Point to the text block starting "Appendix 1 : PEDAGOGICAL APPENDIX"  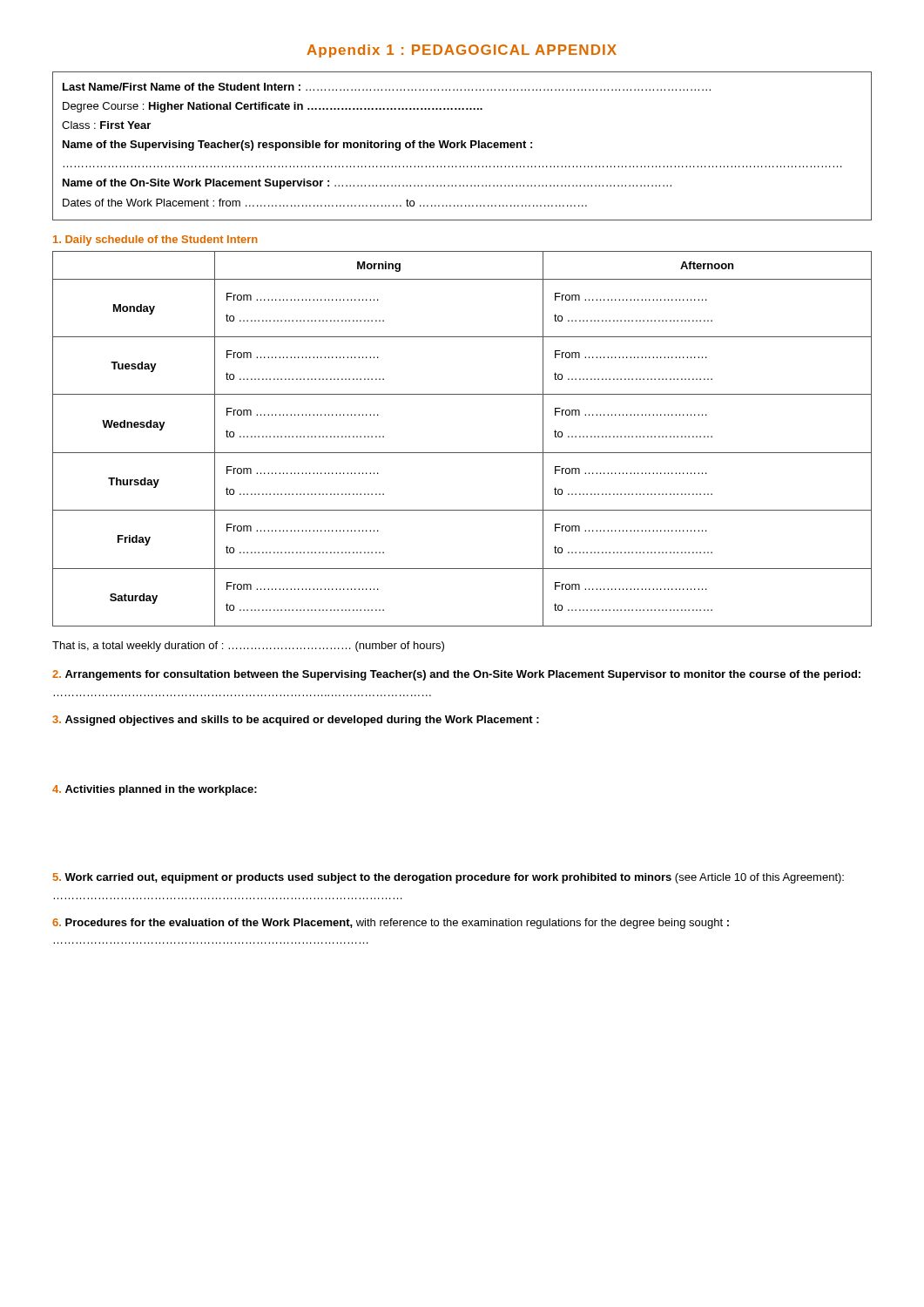pos(462,50)
